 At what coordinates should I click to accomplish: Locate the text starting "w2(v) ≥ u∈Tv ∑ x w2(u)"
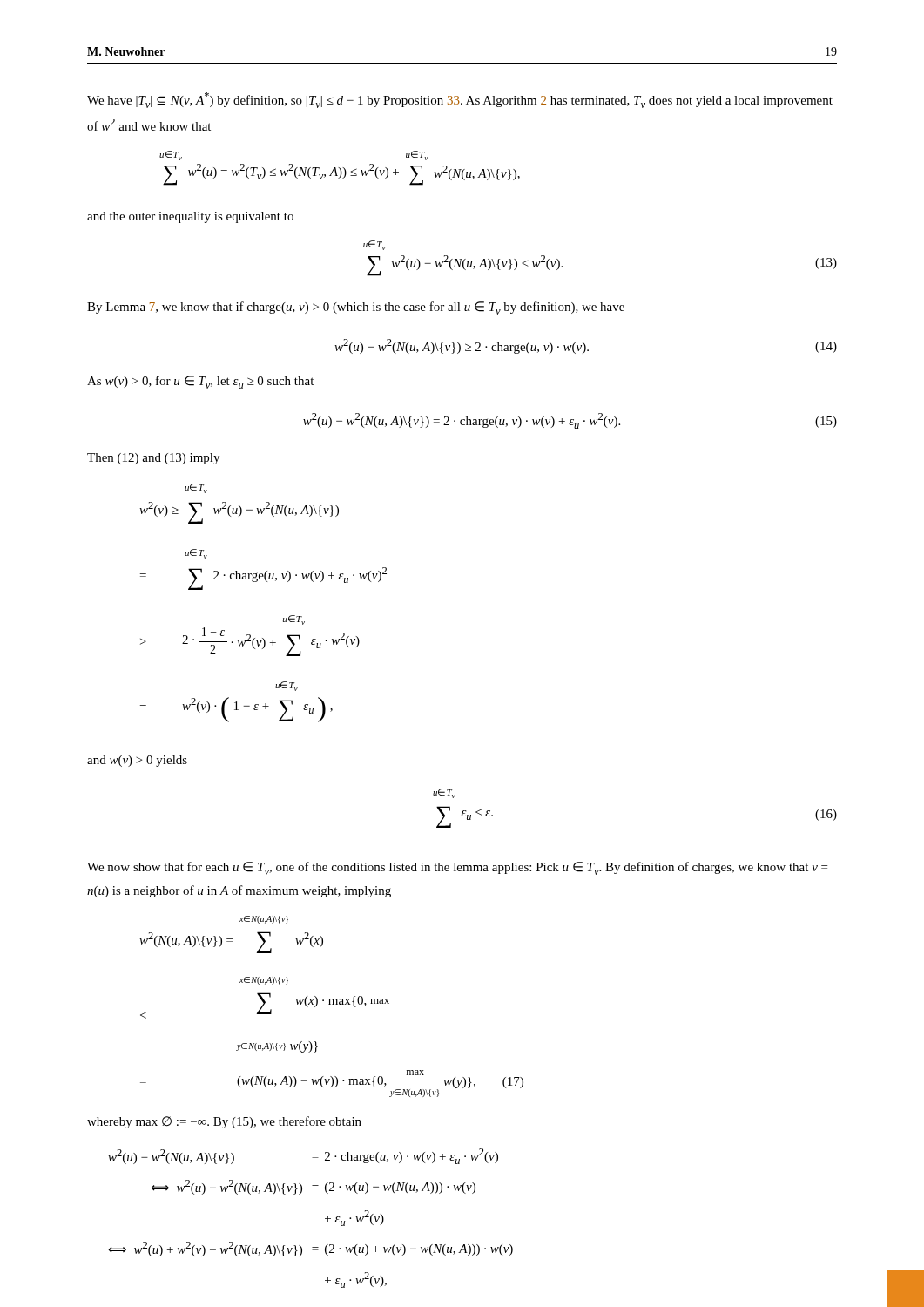(x=196, y=488)
